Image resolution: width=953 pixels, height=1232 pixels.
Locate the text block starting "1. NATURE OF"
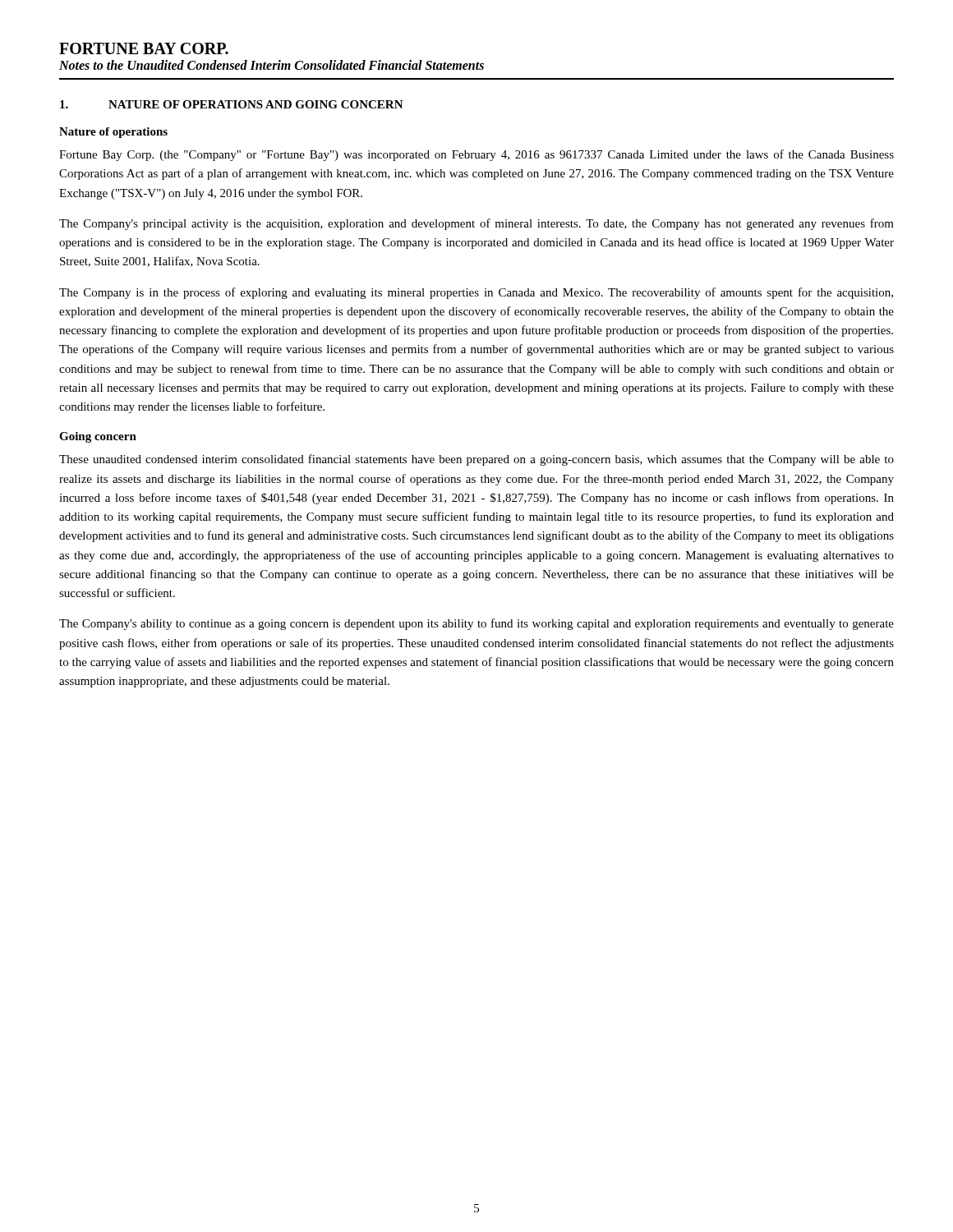coord(231,105)
